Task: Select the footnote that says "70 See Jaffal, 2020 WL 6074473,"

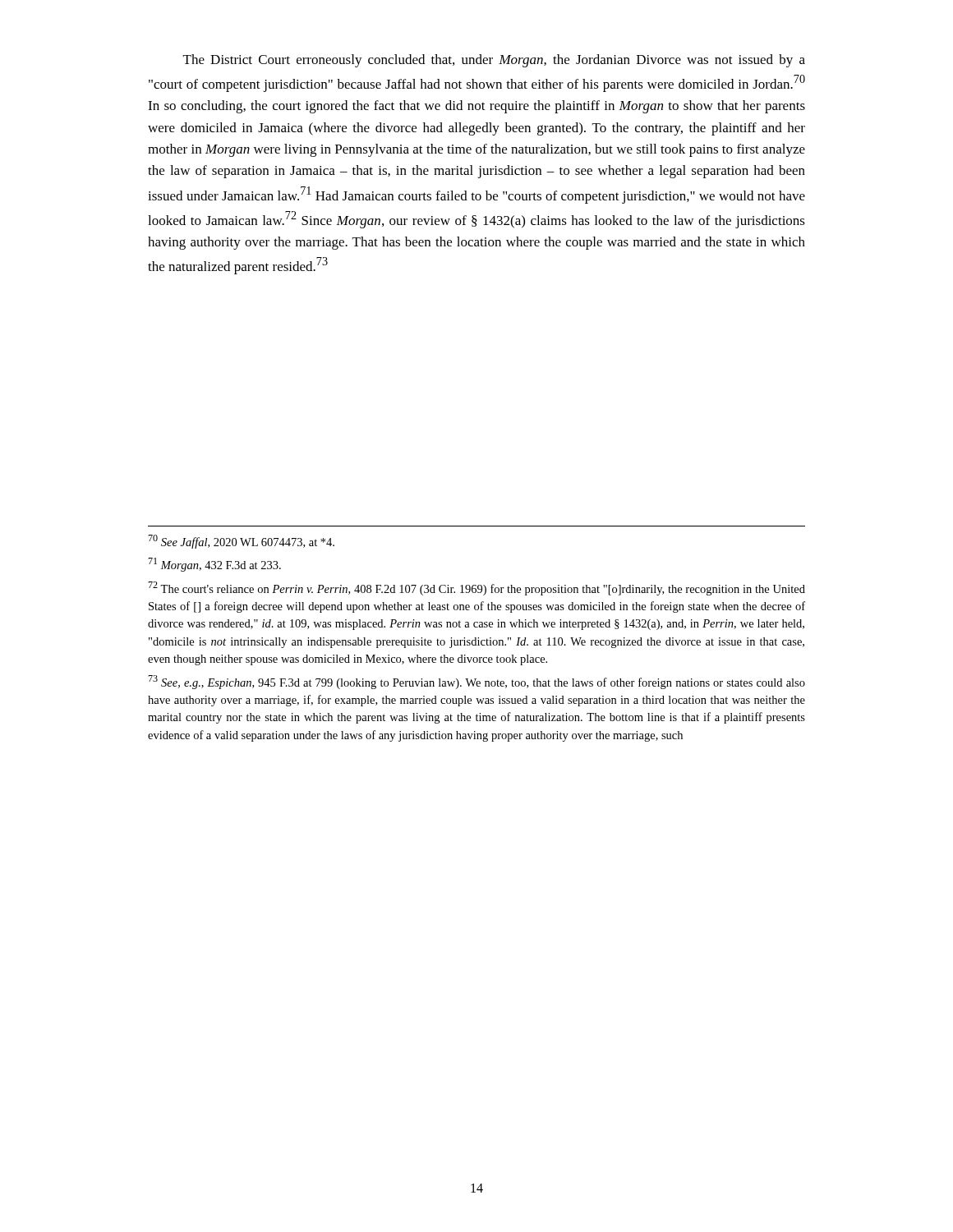Action: click(x=241, y=542)
